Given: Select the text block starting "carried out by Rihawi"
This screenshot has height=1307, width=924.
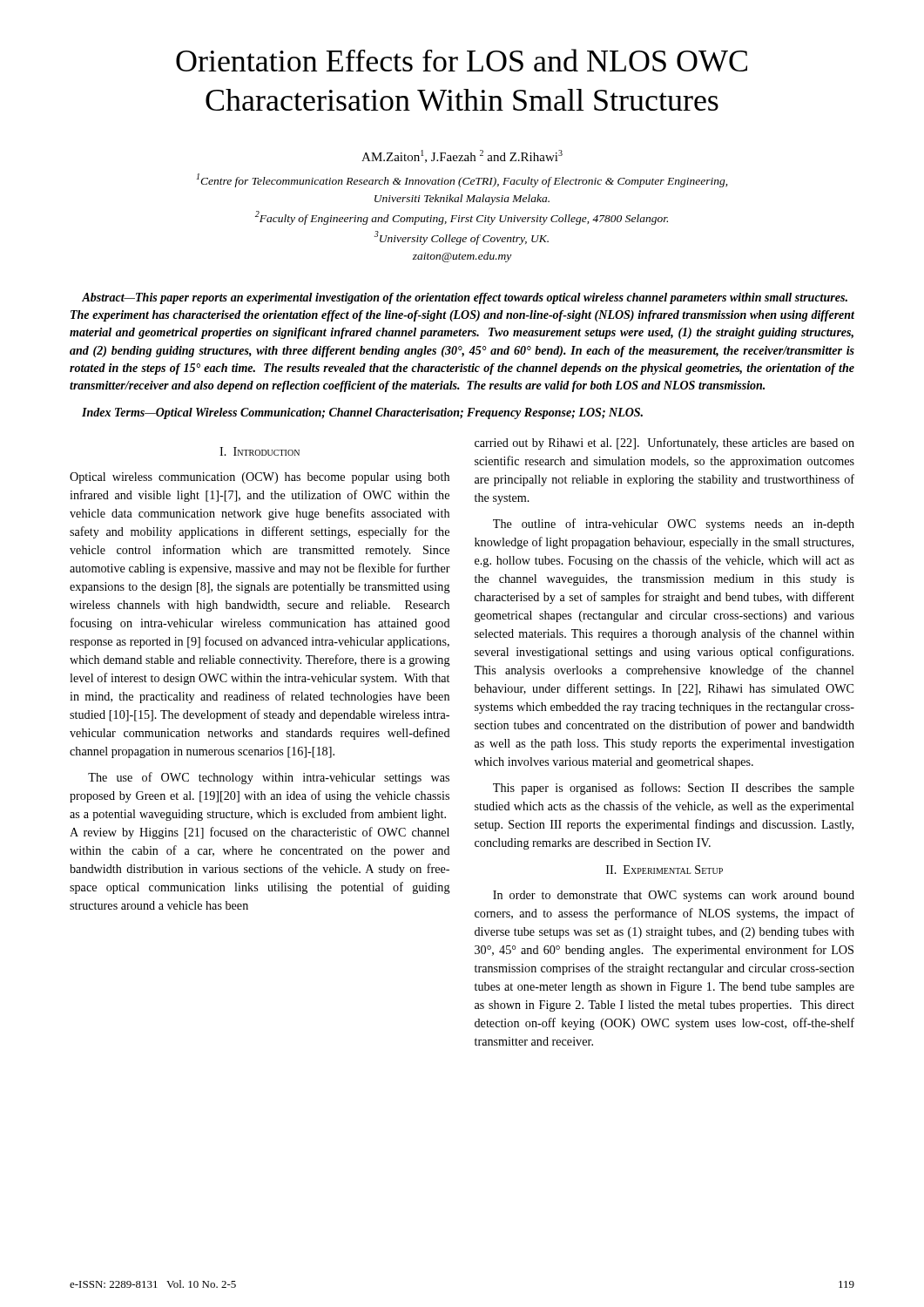Looking at the screenshot, I should click(664, 643).
